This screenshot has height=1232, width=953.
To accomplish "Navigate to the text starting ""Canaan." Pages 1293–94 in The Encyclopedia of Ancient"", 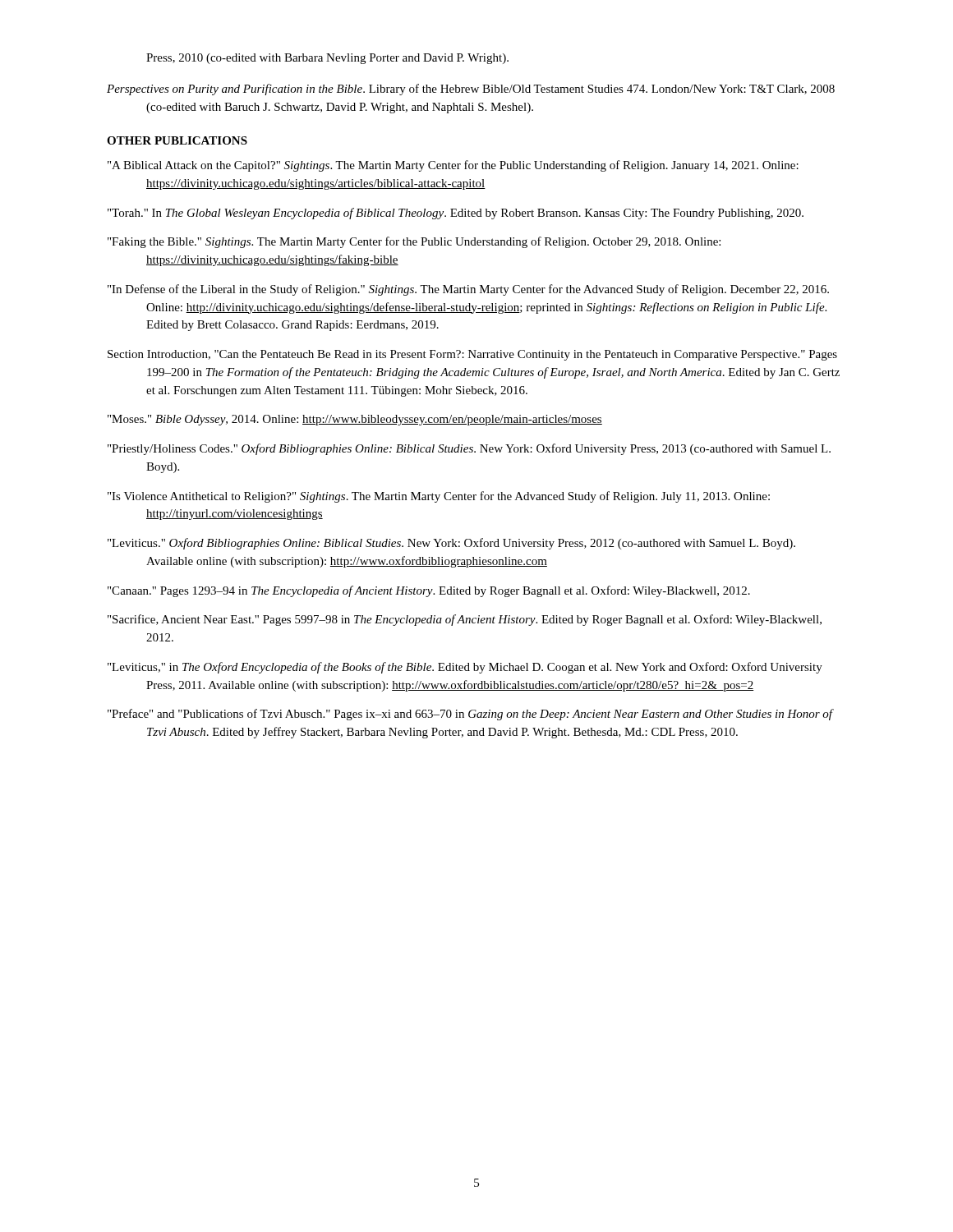I will click(429, 590).
